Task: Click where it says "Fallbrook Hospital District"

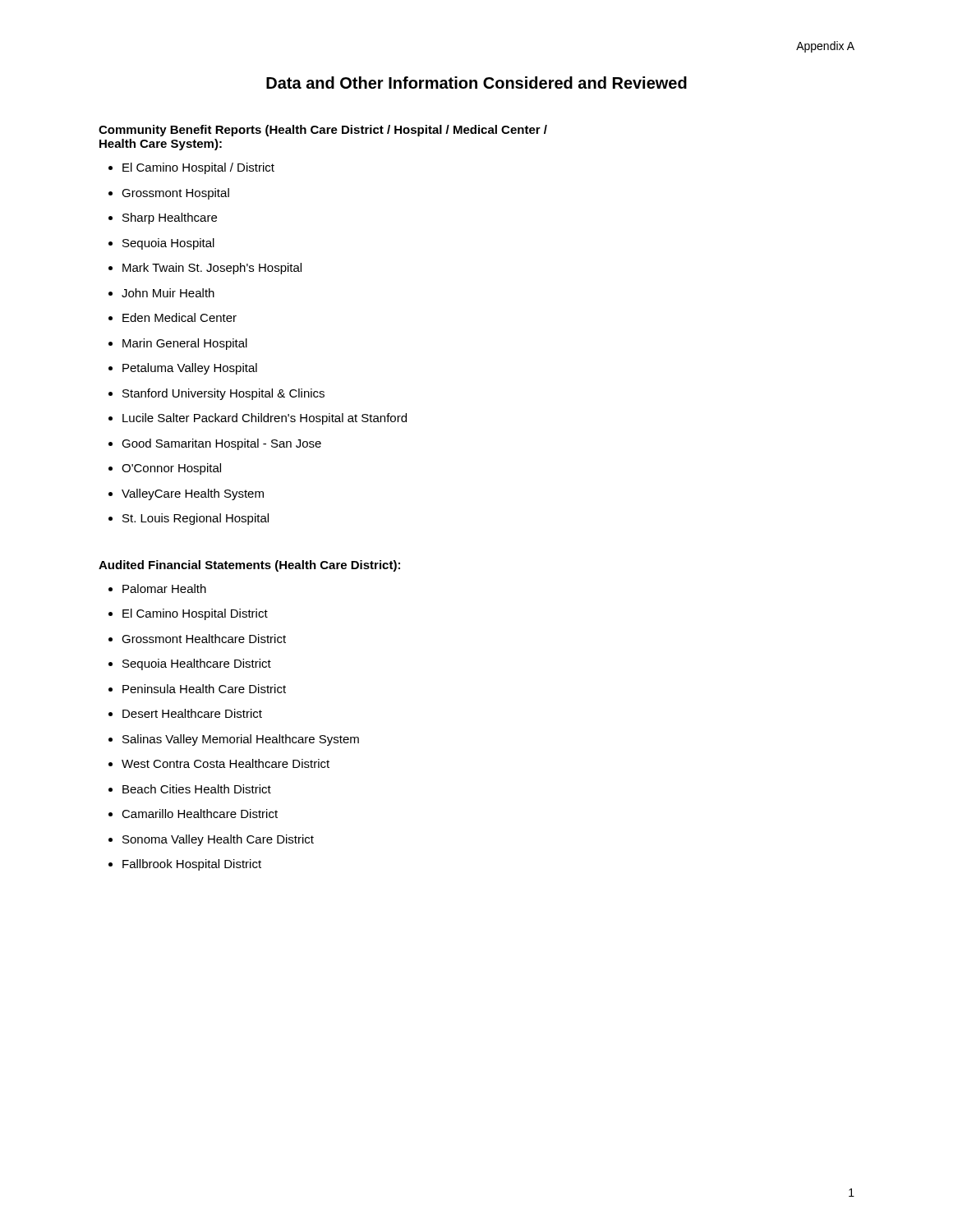Action: (191, 864)
